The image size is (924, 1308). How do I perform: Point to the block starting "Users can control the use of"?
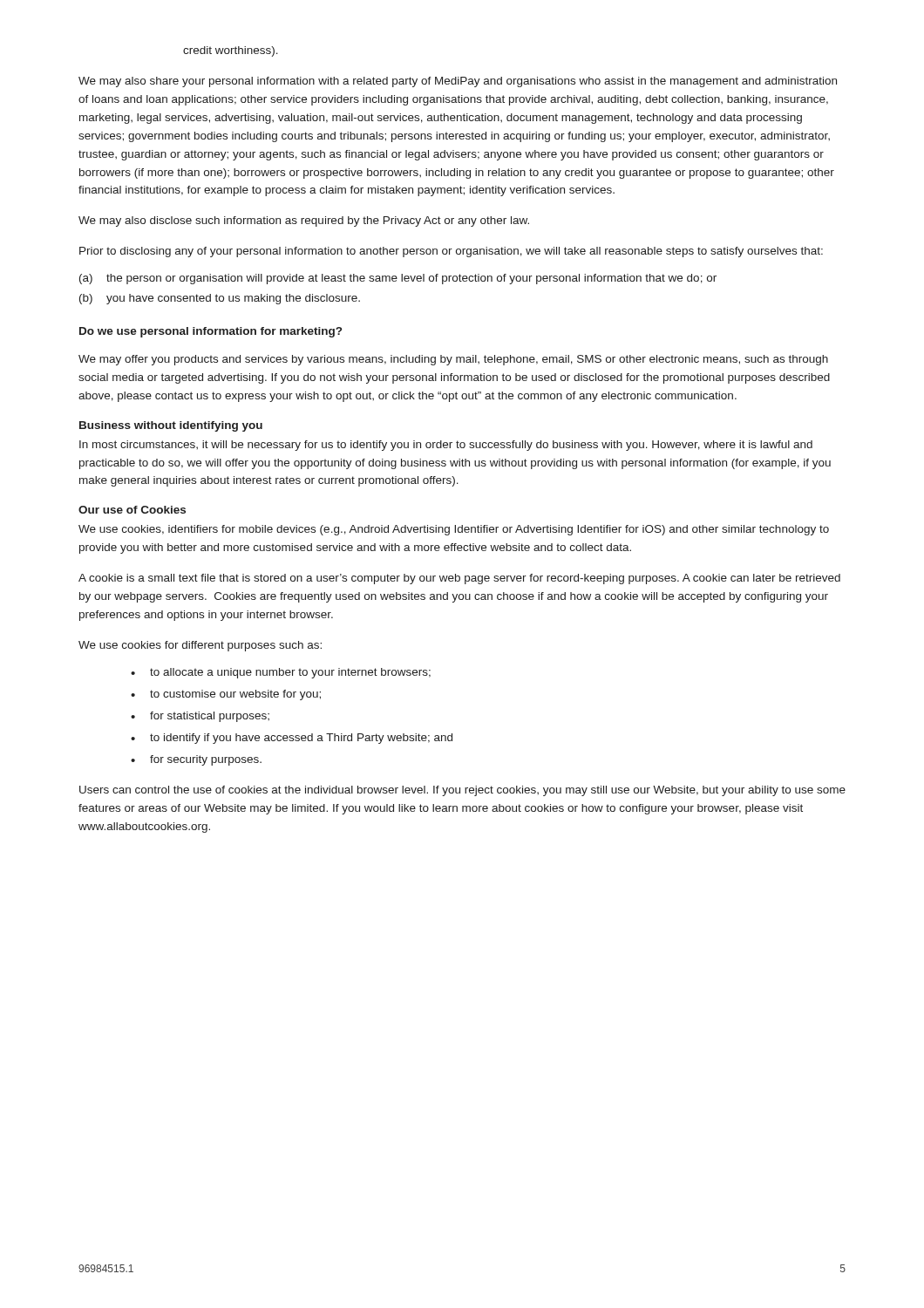(x=462, y=808)
